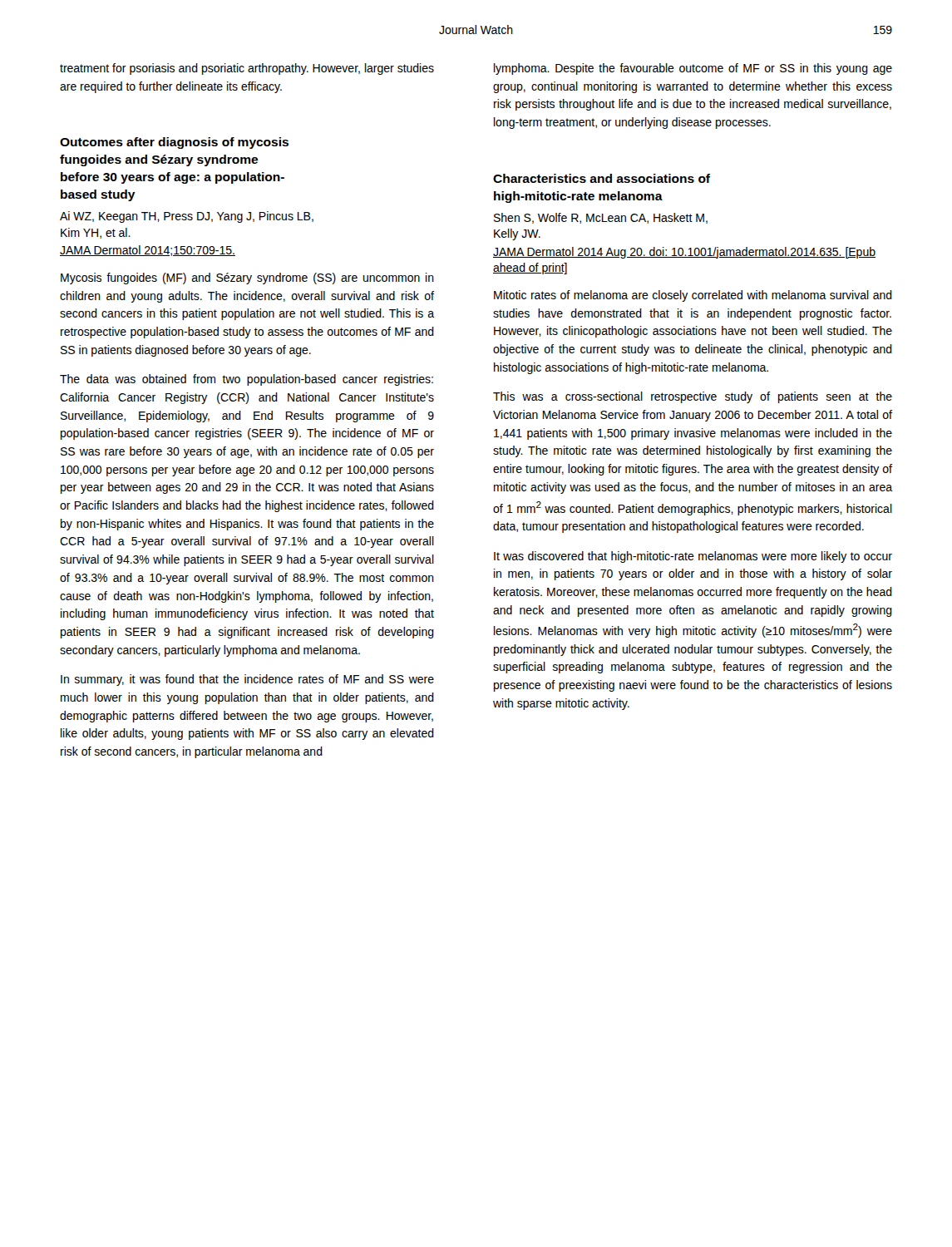
Task: Click the passage that begins "Shen S, Wolfe R, McLean"
Action: (x=601, y=226)
